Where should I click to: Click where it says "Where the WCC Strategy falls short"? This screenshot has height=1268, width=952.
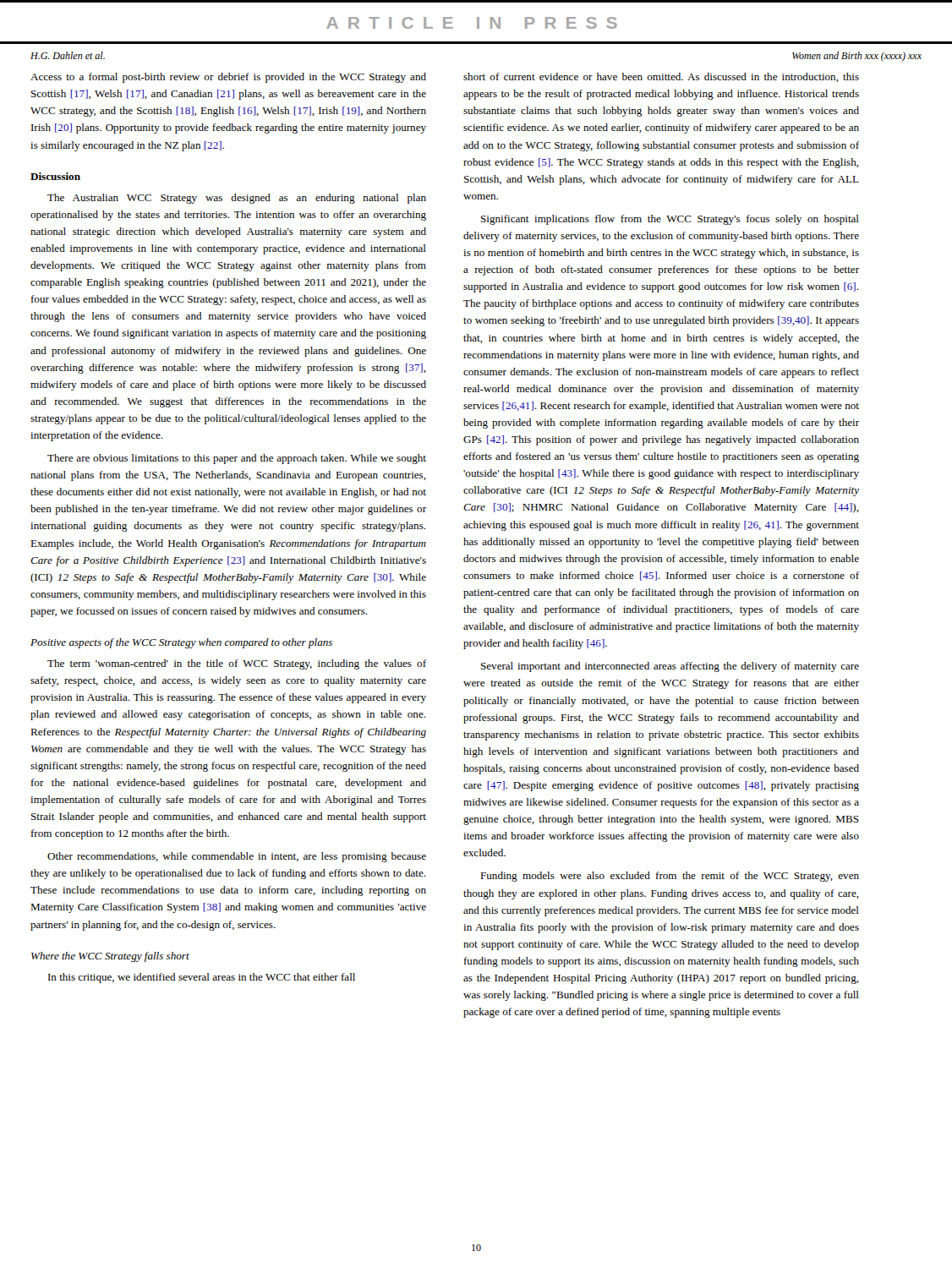coord(110,955)
